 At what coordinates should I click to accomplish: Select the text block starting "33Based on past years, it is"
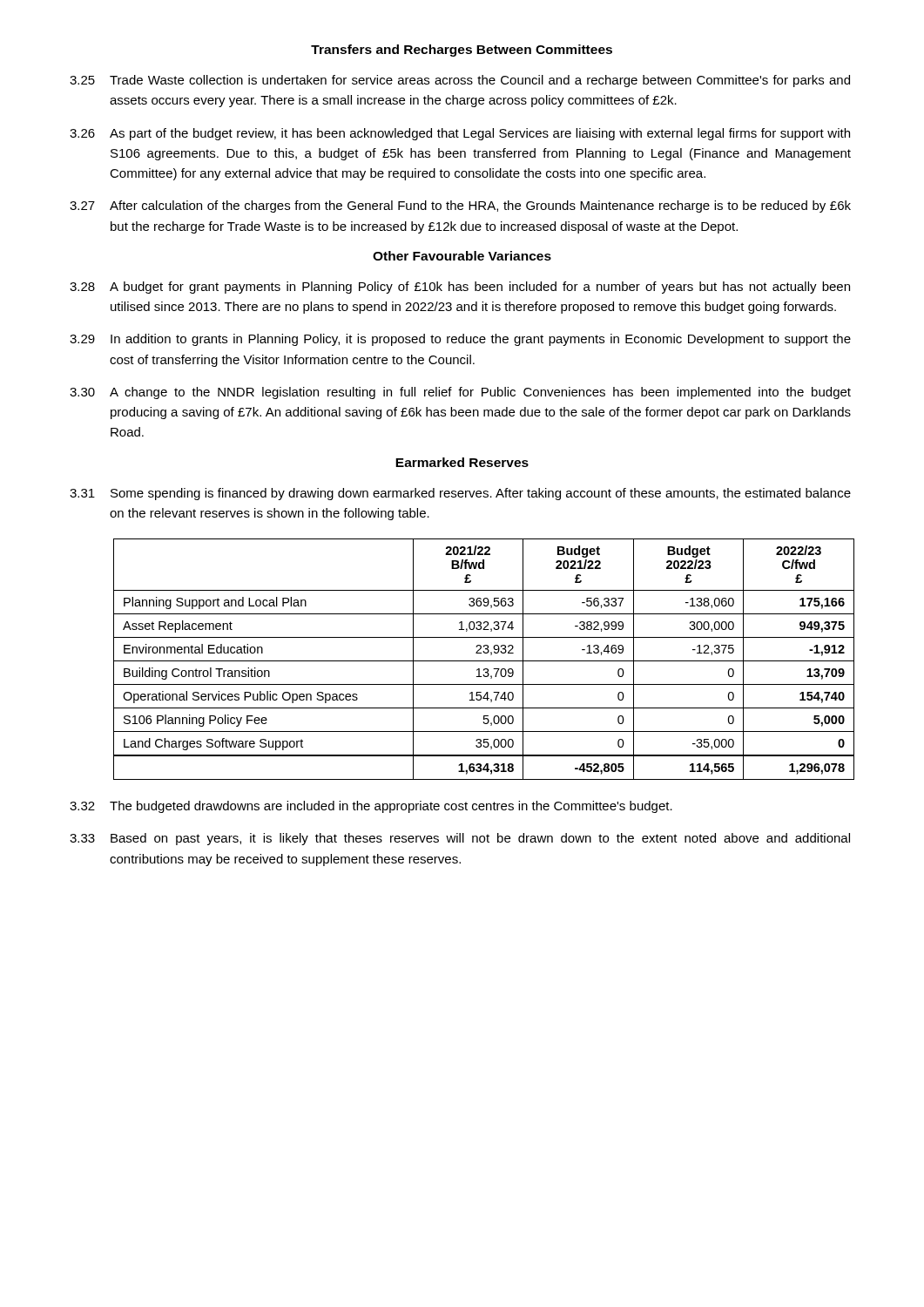[x=460, y=848]
